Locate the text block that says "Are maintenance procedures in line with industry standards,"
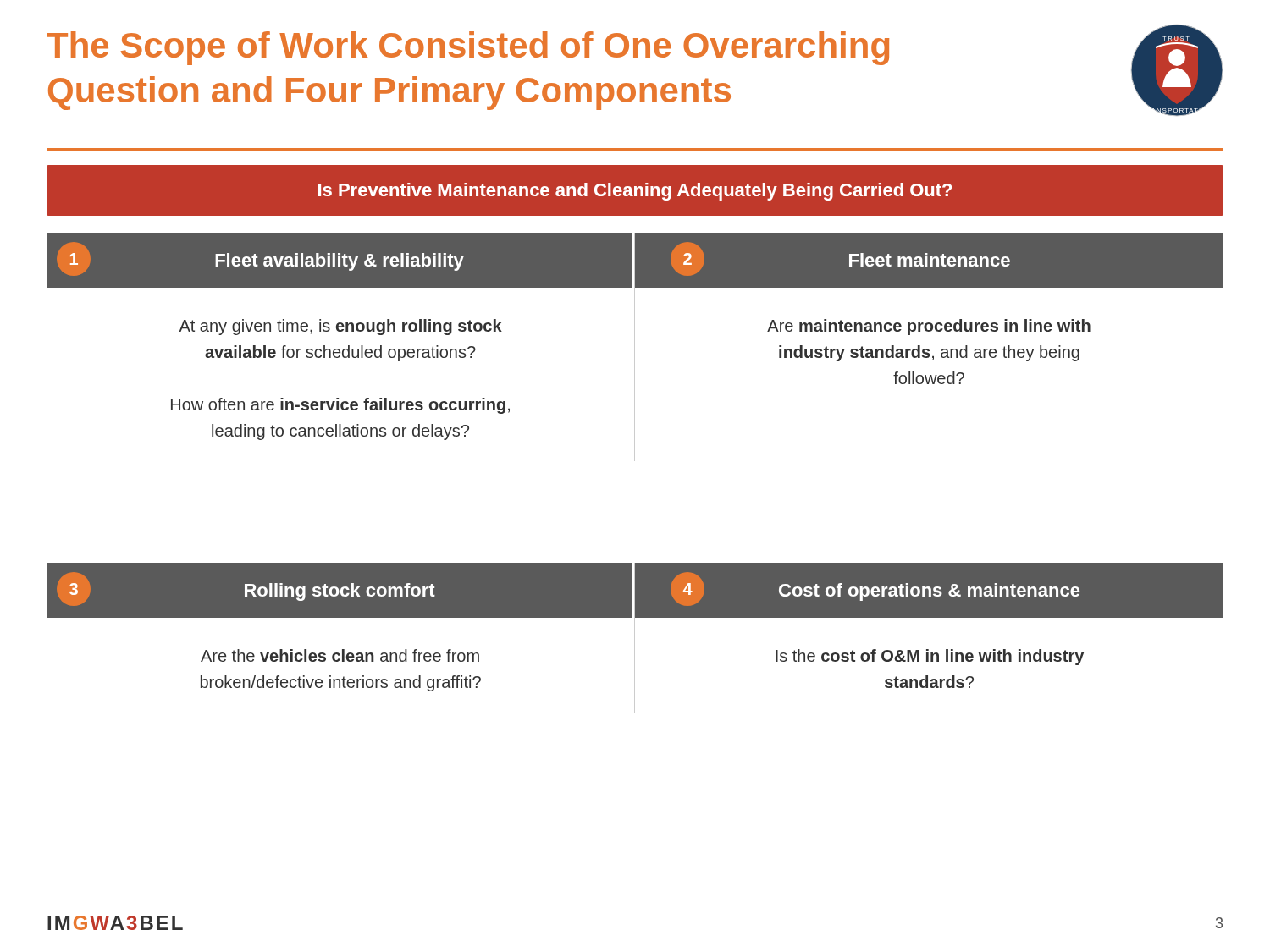 pos(929,352)
